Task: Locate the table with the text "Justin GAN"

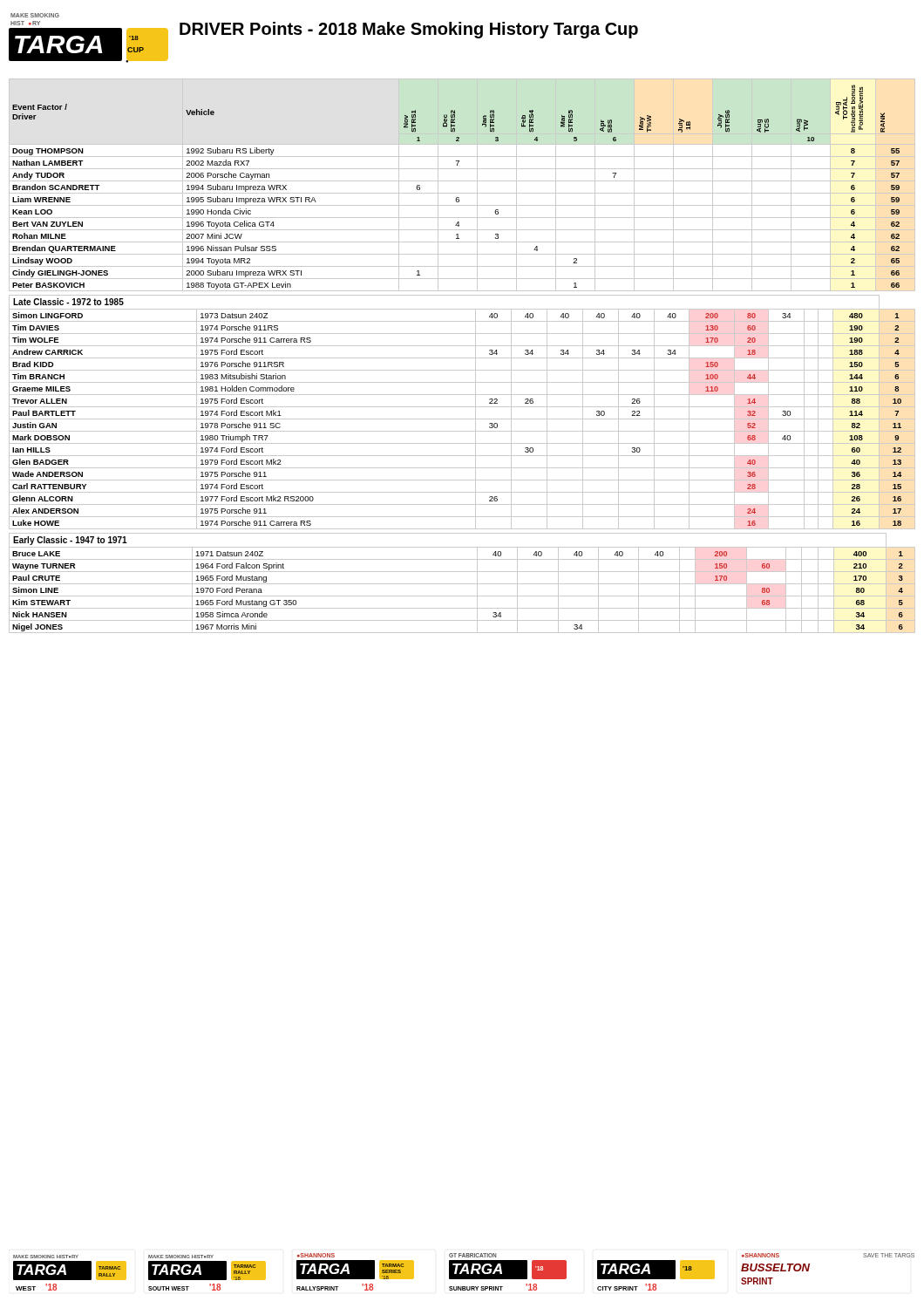Action: pos(462,412)
